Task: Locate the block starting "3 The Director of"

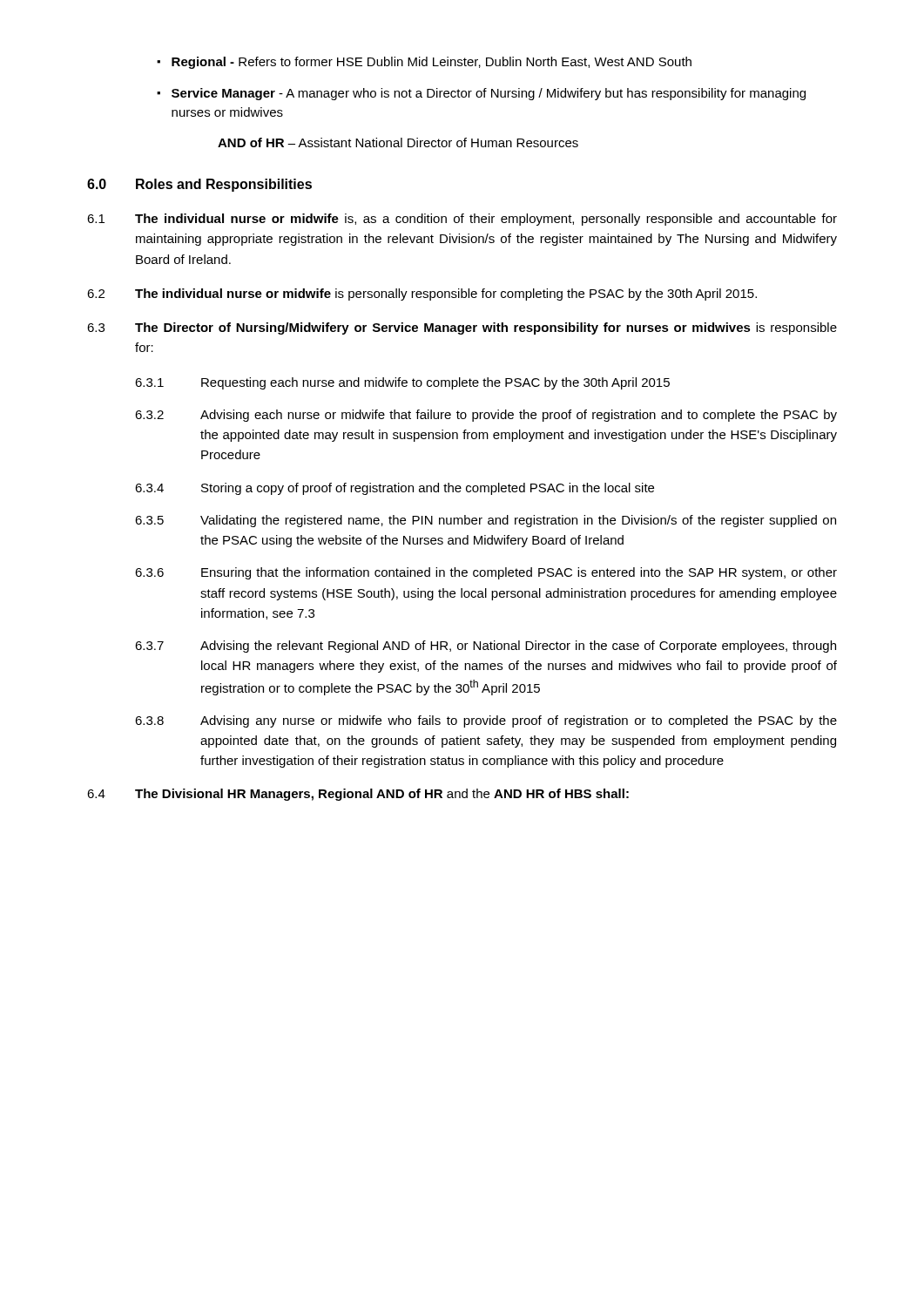Action: (x=462, y=337)
